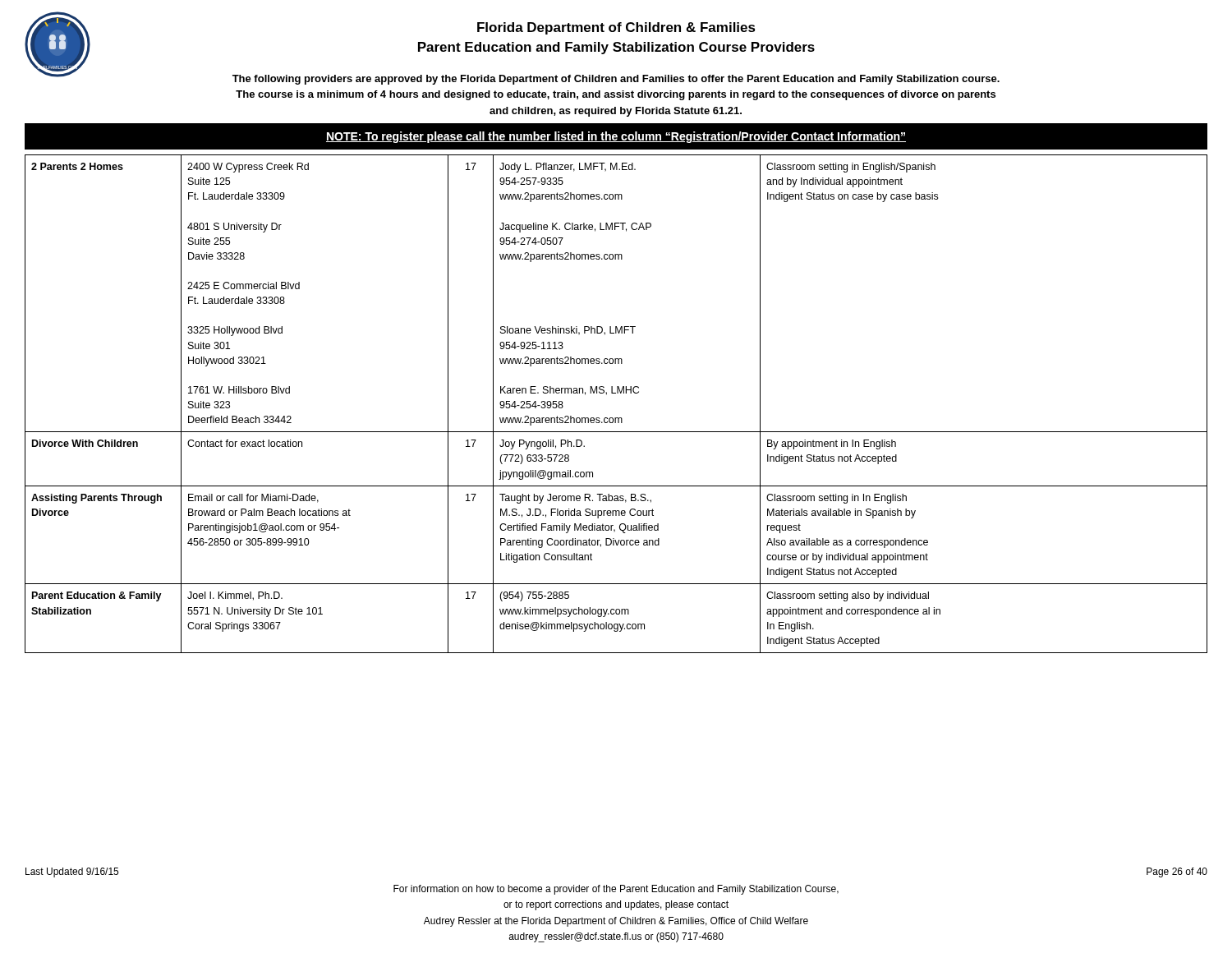The height and width of the screenshot is (953, 1232).
Task: Find the logo
Action: tap(57, 44)
